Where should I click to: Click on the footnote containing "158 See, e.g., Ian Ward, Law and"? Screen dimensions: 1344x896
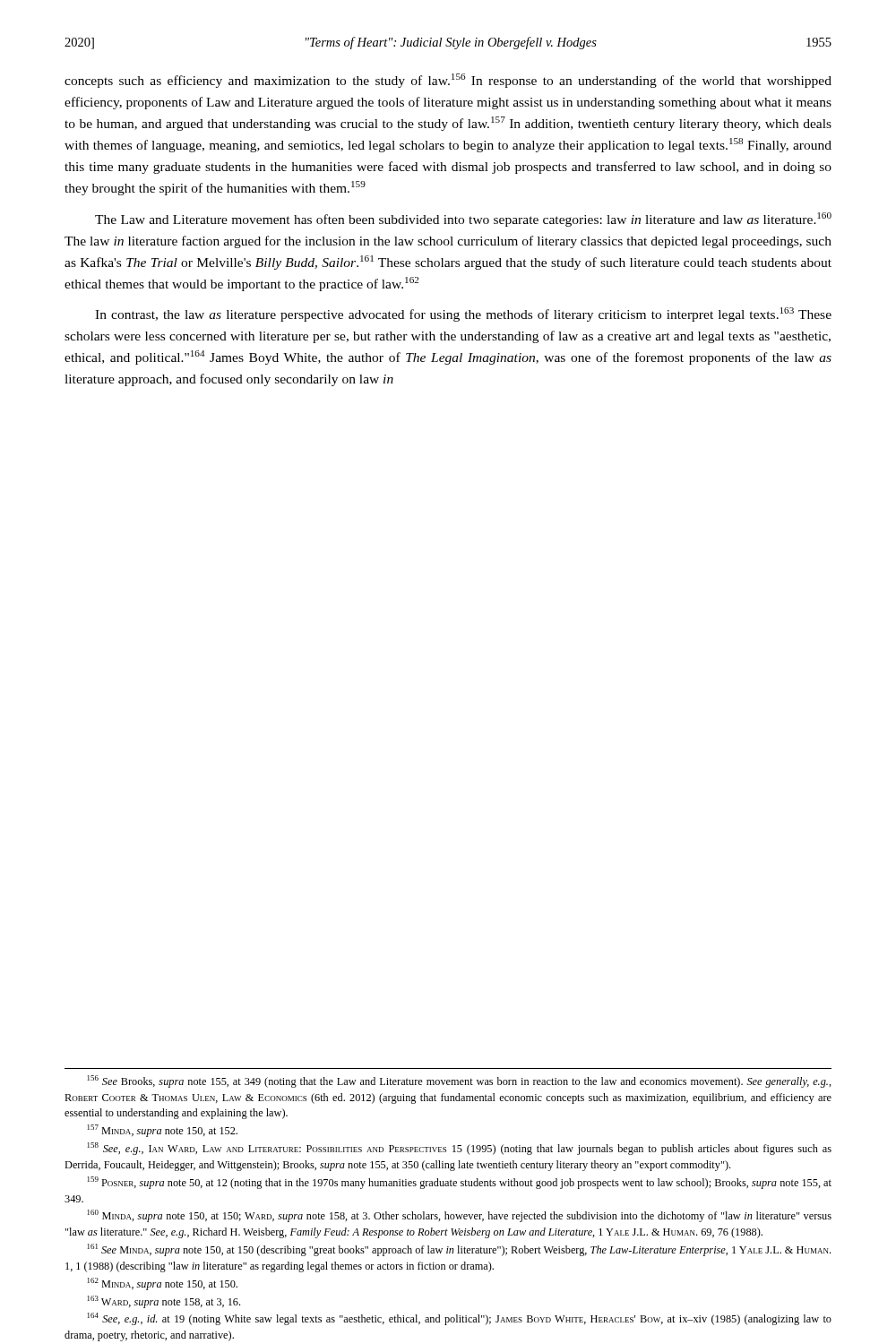tap(448, 1156)
